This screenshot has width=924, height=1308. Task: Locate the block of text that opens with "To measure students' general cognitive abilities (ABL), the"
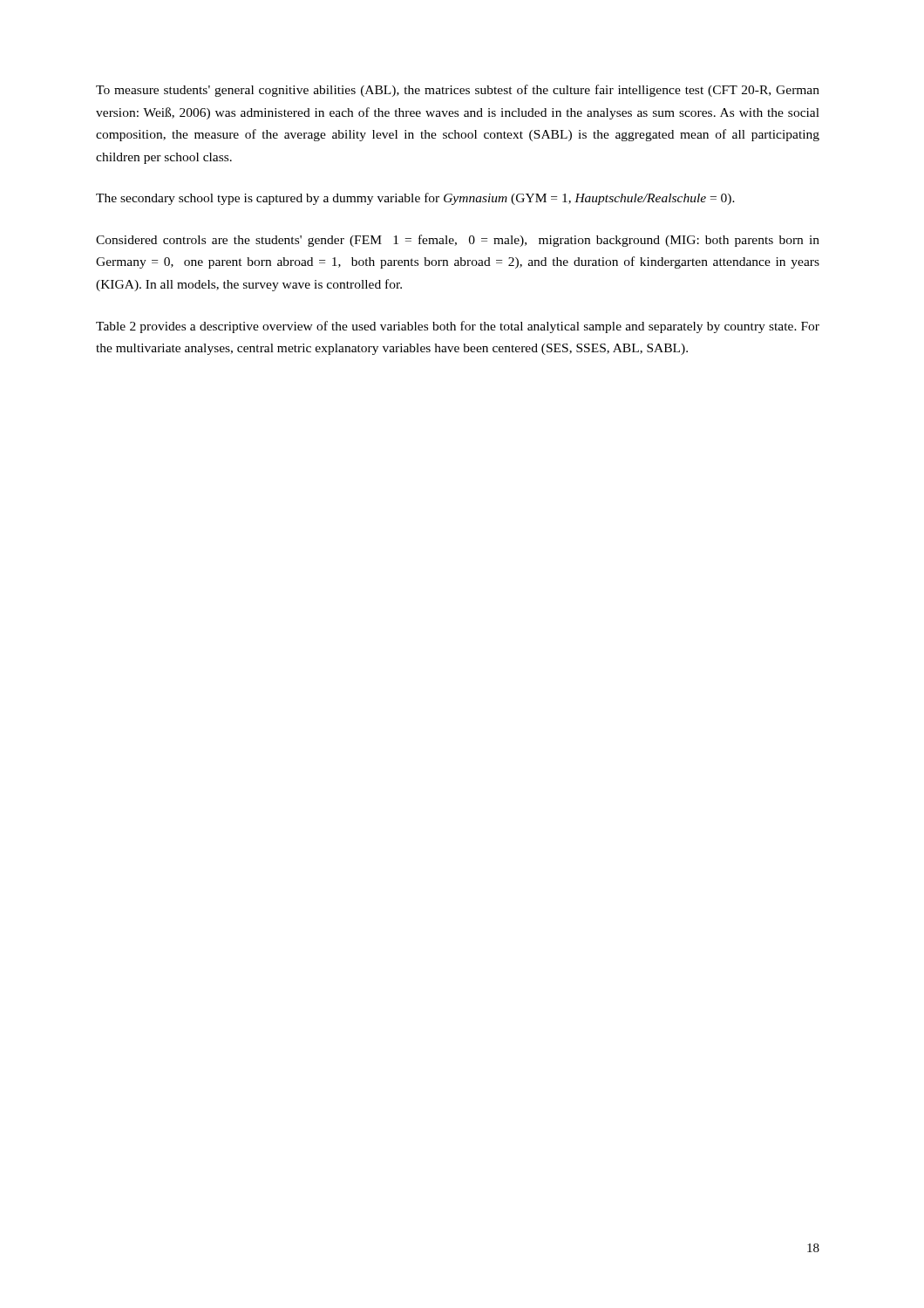pyautogui.click(x=458, y=123)
